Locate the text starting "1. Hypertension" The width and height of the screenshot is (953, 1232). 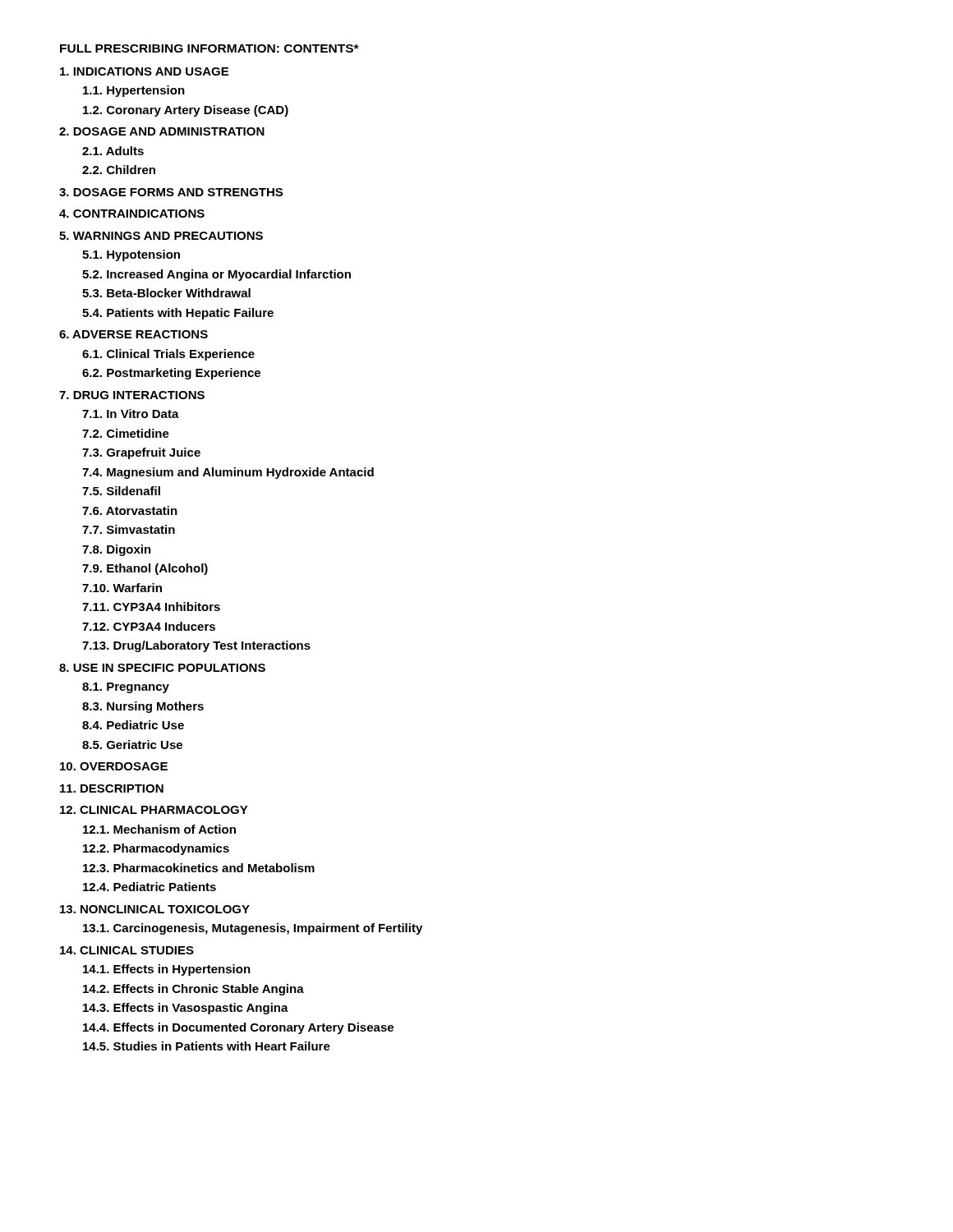pyautogui.click(x=134, y=90)
